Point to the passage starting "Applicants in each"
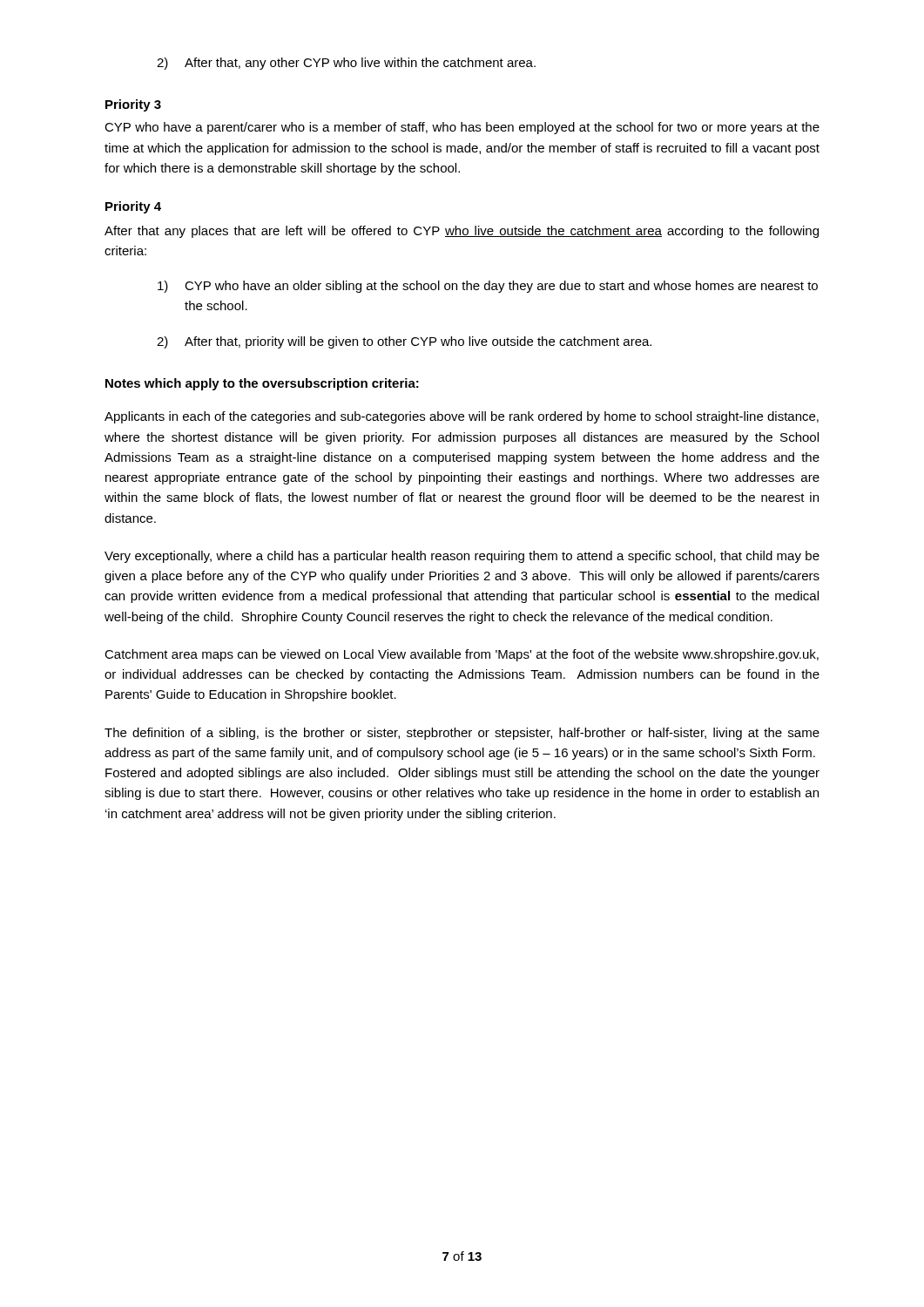The height and width of the screenshot is (1307, 924). click(462, 467)
